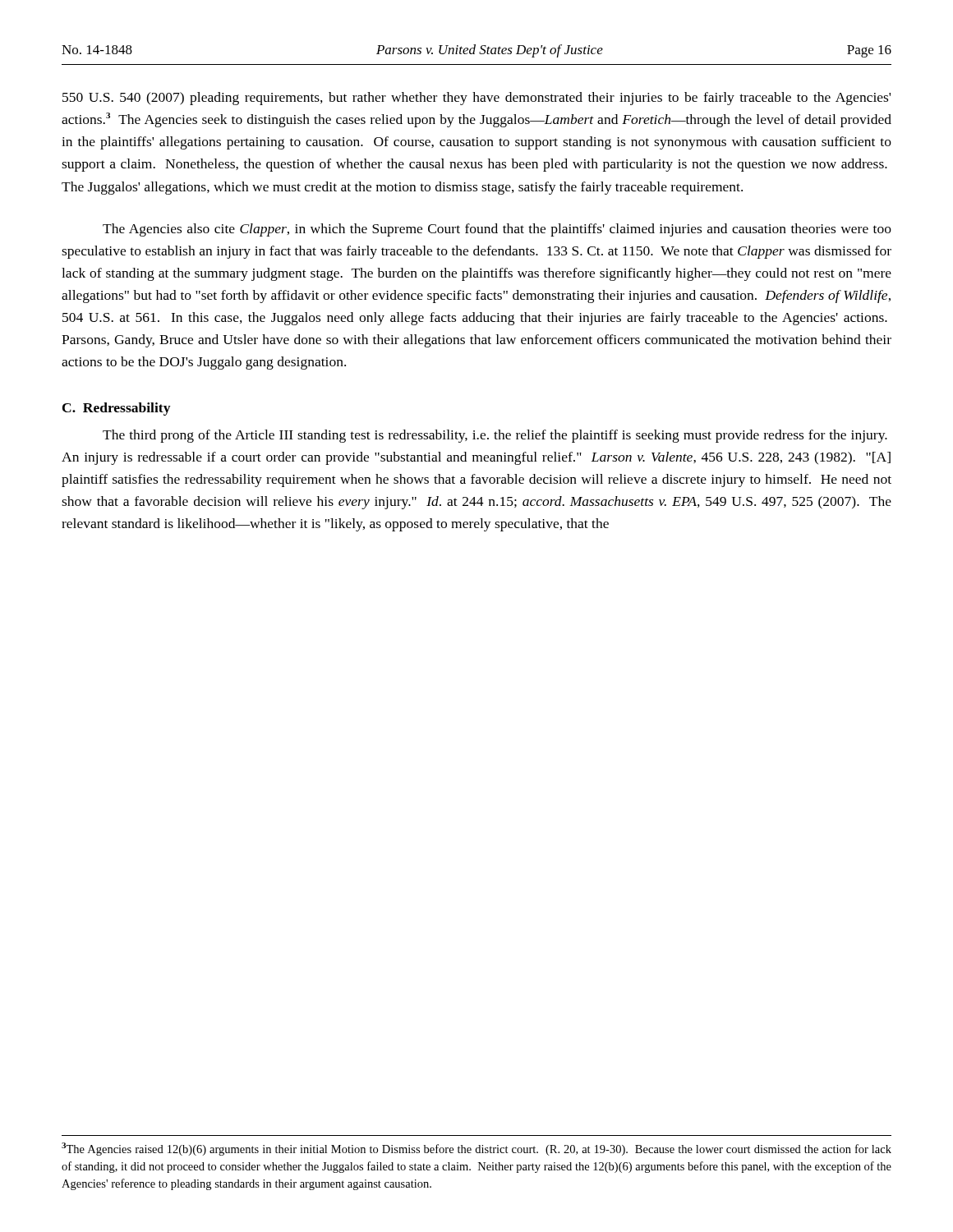Locate the passage starting "The third prong of the Article"
The height and width of the screenshot is (1232, 953).
476,479
